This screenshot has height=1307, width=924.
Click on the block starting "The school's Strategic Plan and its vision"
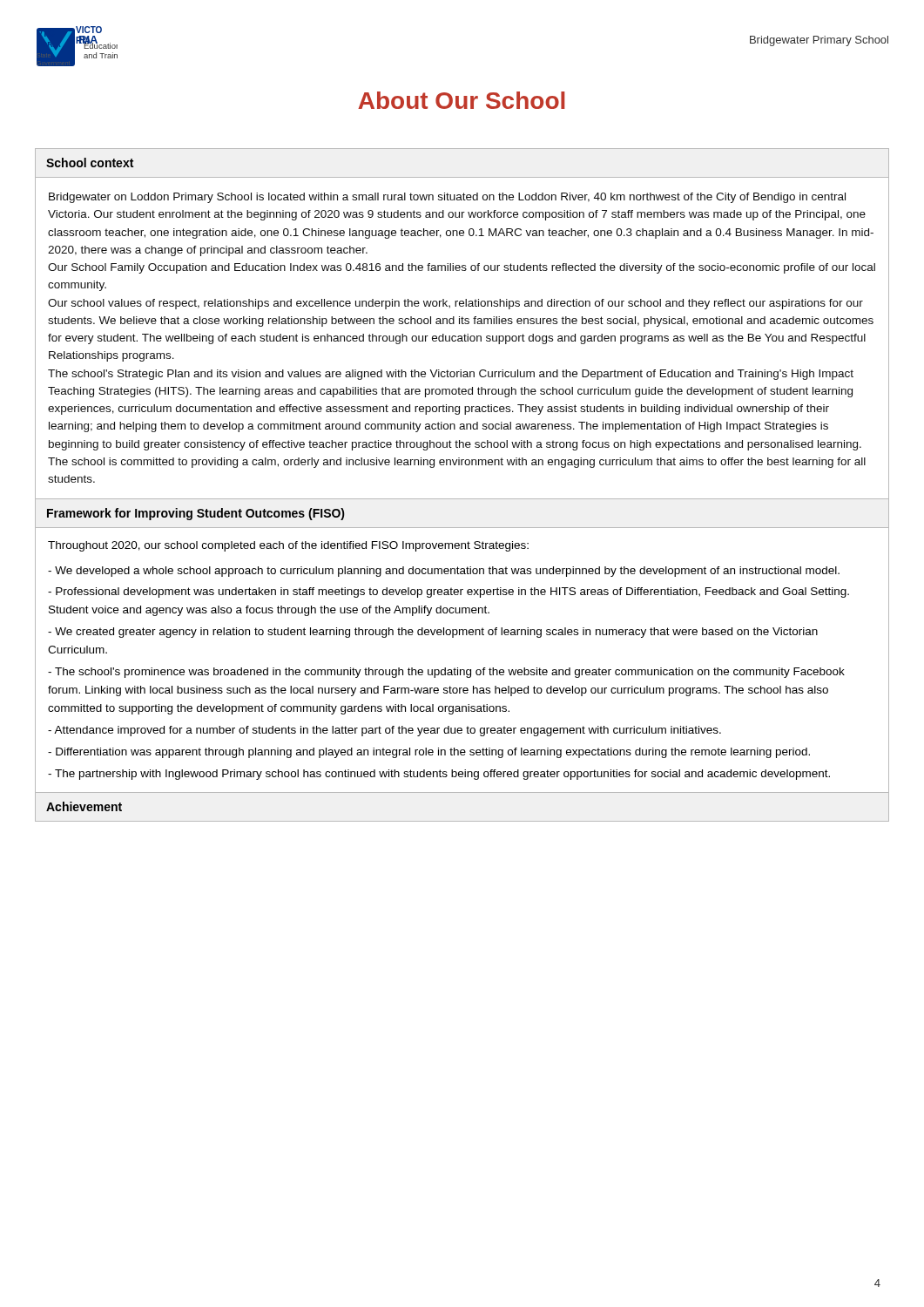click(x=462, y=426)
